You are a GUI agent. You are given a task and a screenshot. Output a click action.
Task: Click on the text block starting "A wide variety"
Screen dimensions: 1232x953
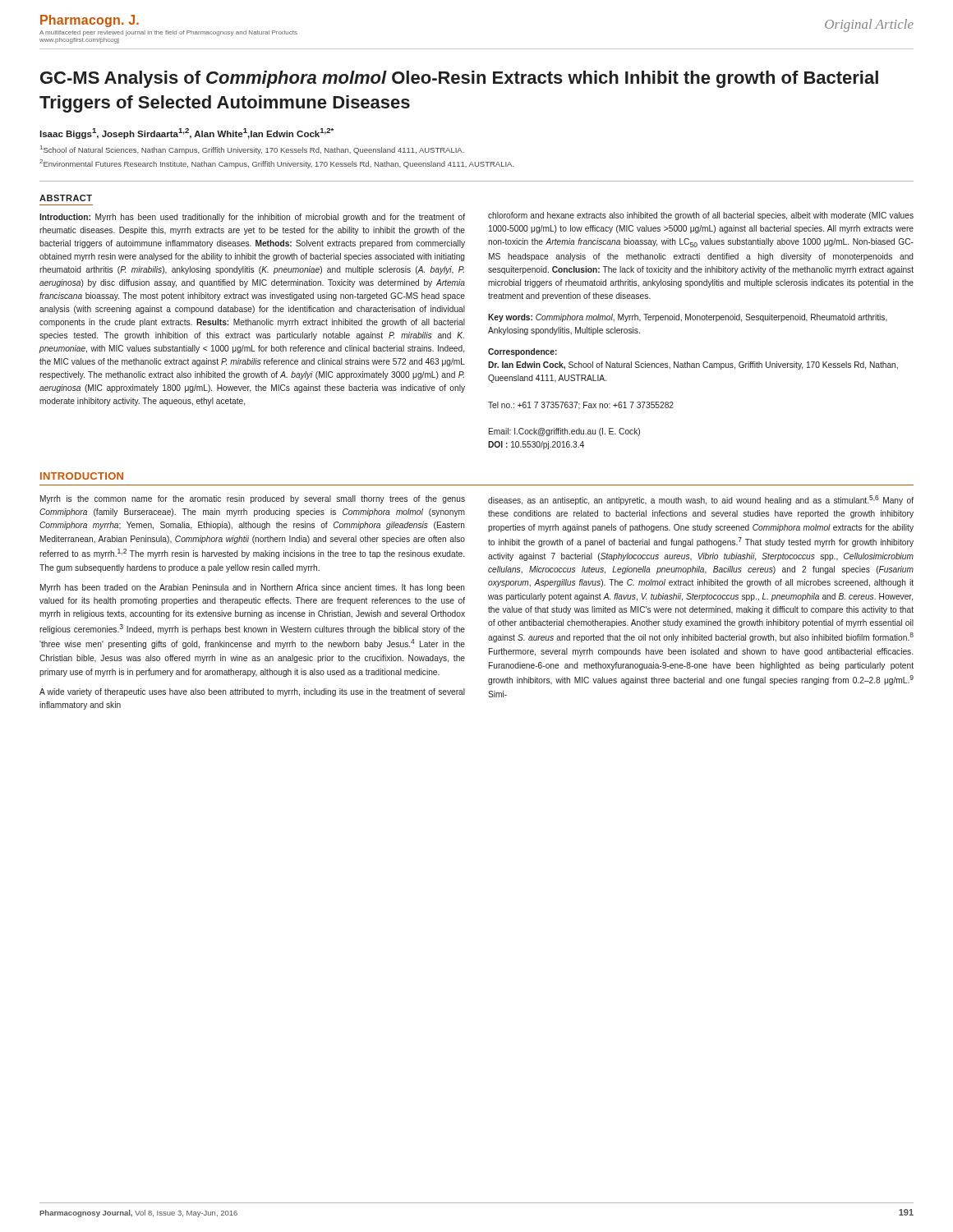click(252, 699)
